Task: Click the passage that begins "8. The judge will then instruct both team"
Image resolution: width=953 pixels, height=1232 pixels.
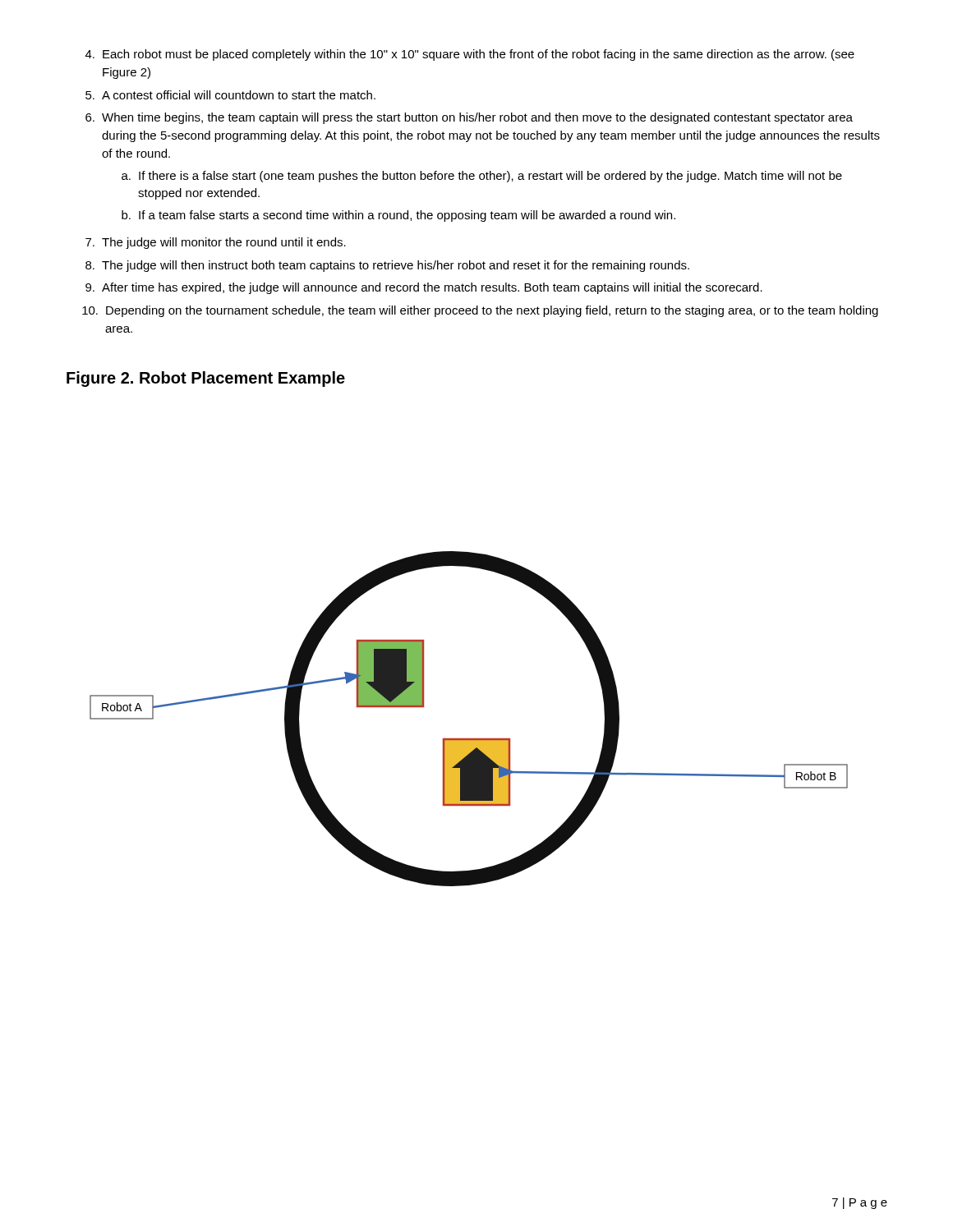Action: [x=476, y=265]
